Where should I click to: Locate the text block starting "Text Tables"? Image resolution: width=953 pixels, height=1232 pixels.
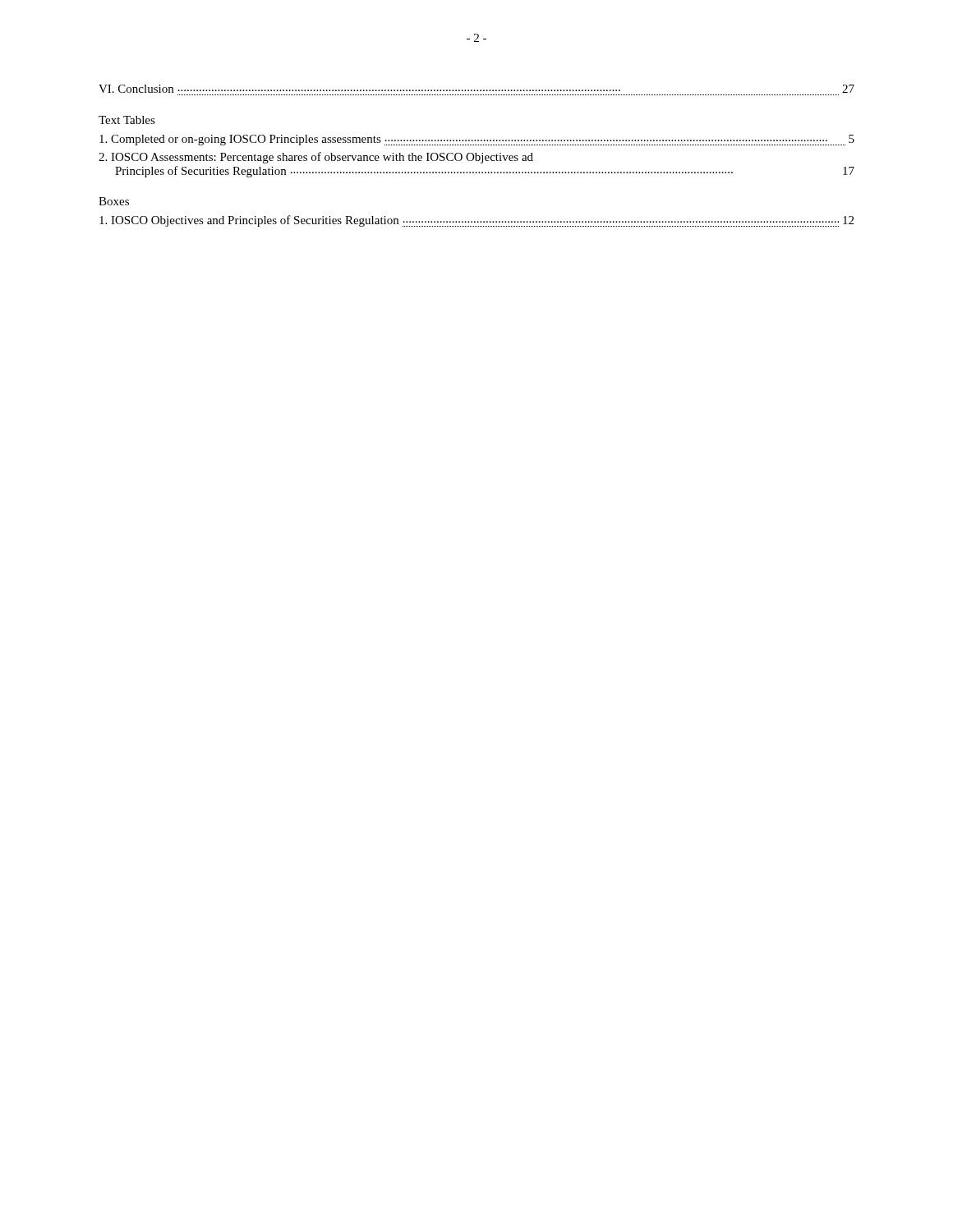pos(127,120)
